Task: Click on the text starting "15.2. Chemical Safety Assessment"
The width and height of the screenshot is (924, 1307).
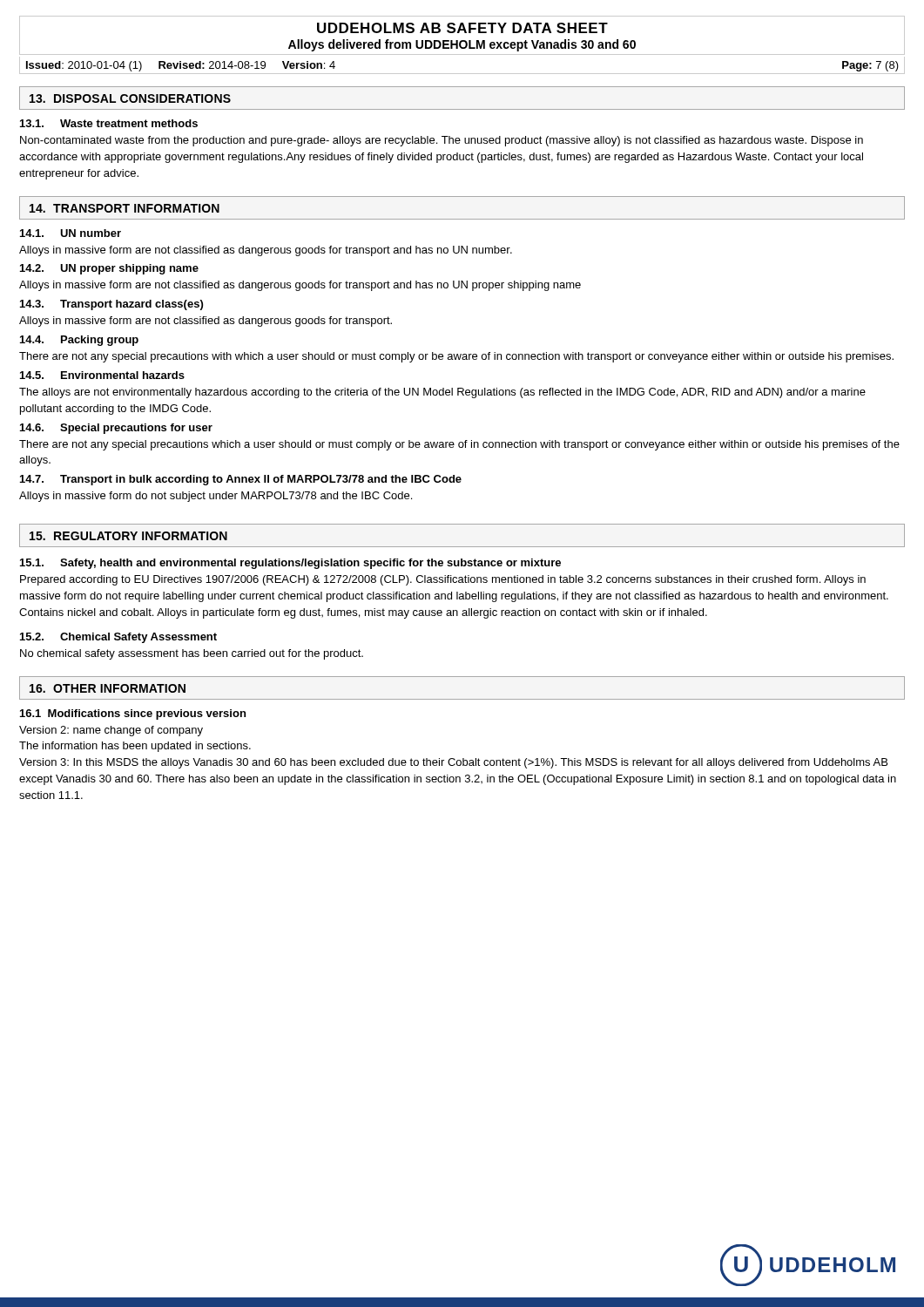Action: [118, 636]
